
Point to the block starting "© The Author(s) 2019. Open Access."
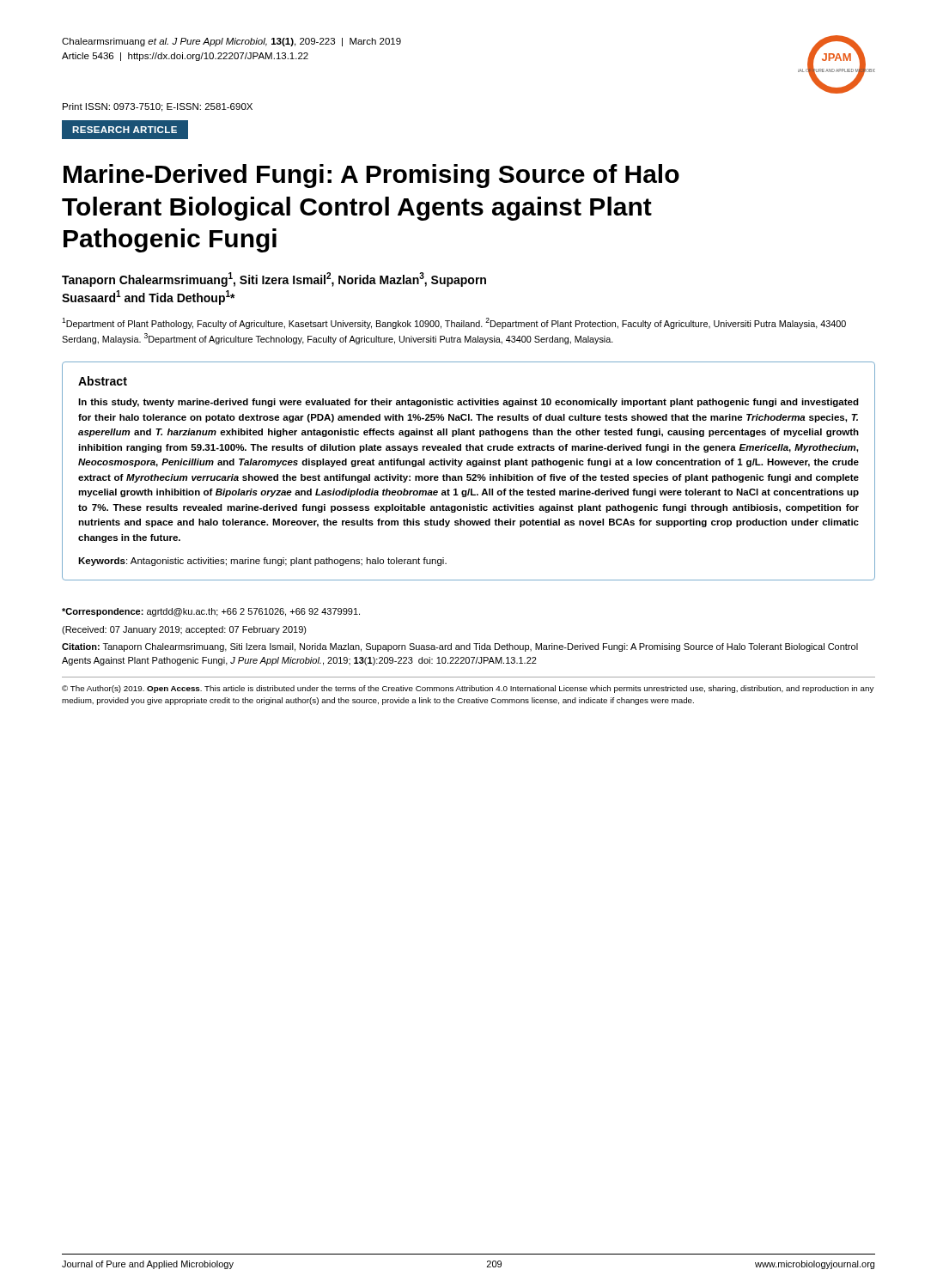tap(468, 694)
